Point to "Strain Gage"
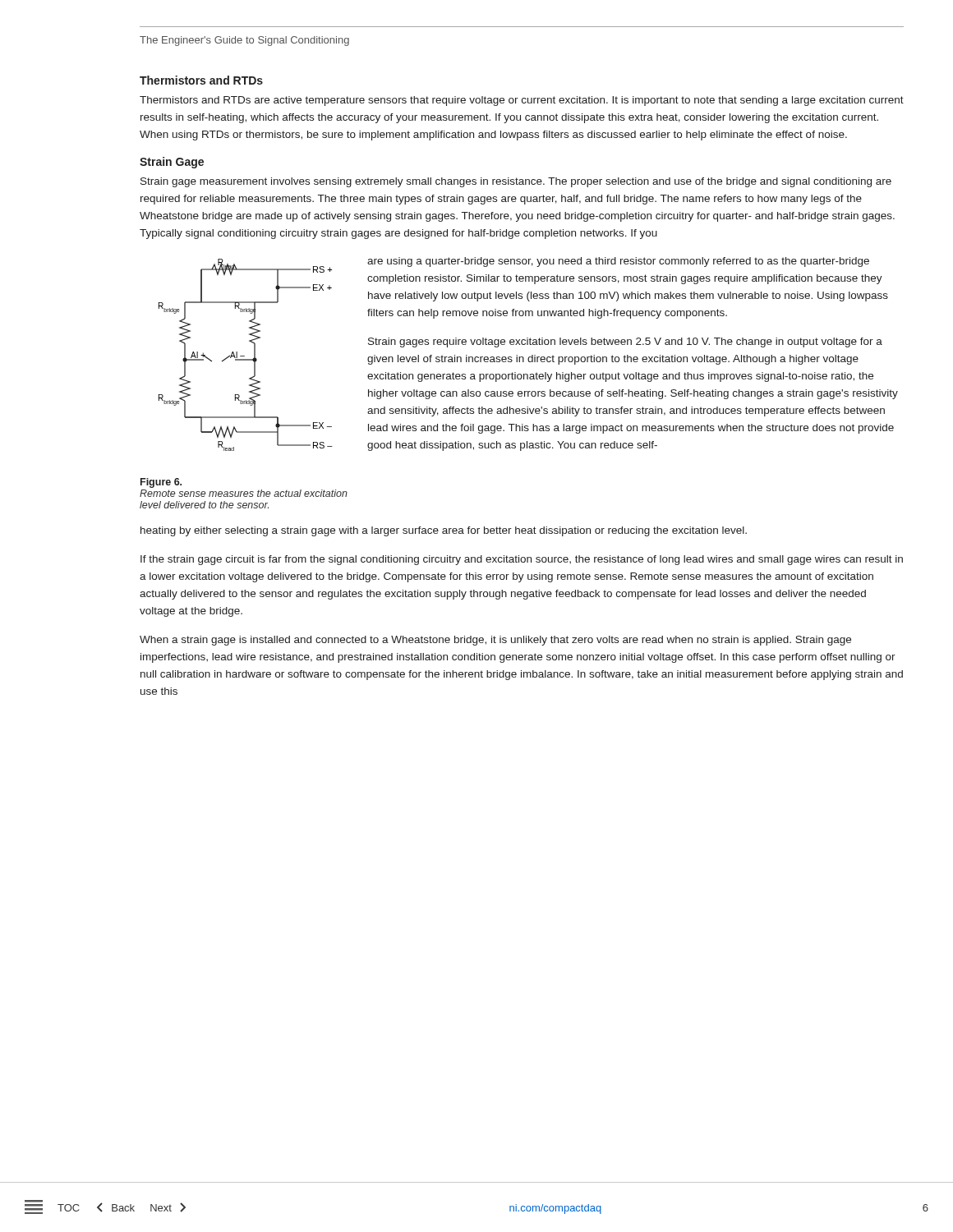The height and width of the screenshot is (1232, 953). pos(172,162)
